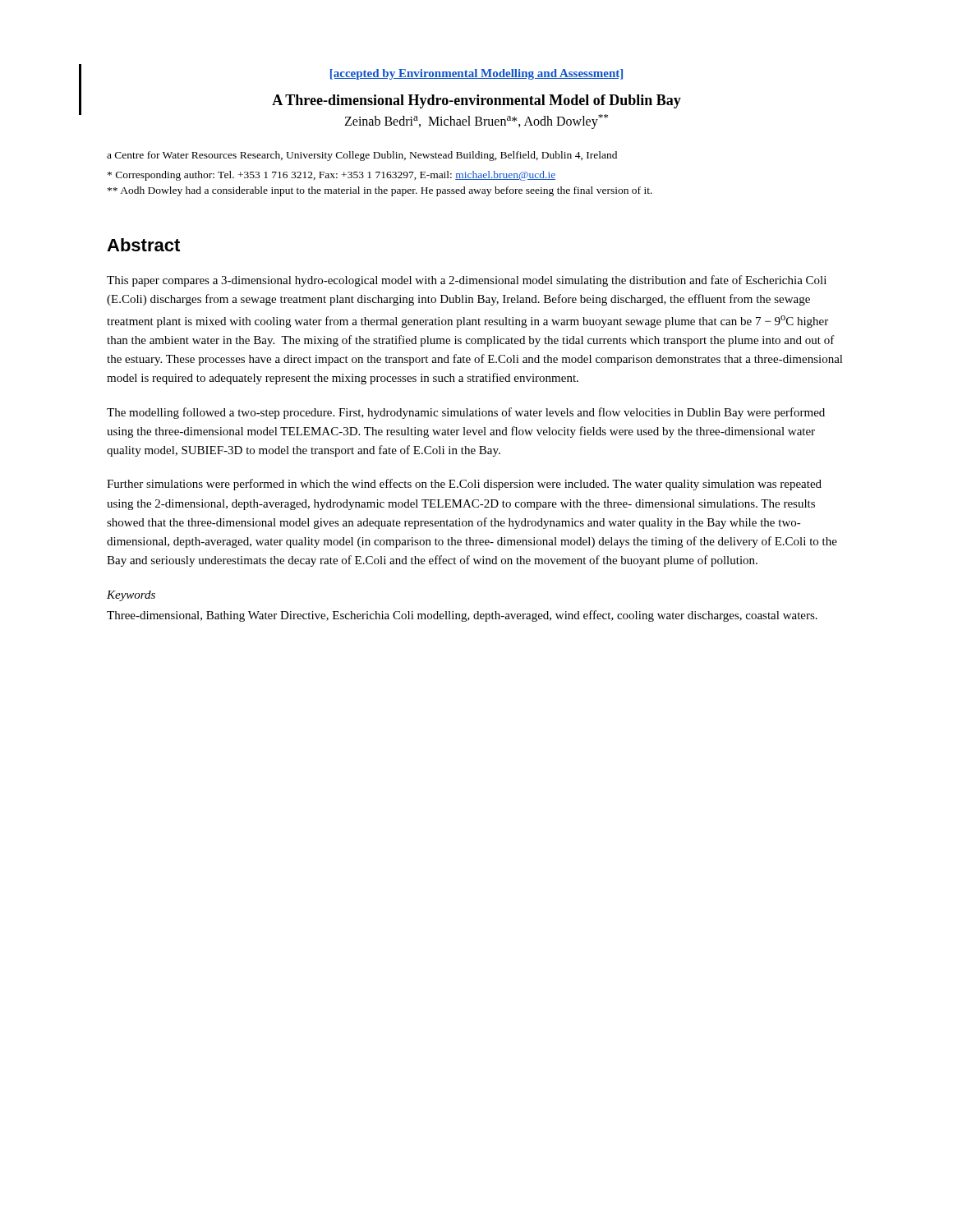Find the text block that says "The modelling followed a two-step procedure. First, hydrodynamic"
The height and width of the screenshot is (1232, 953).
pos(466,431)
